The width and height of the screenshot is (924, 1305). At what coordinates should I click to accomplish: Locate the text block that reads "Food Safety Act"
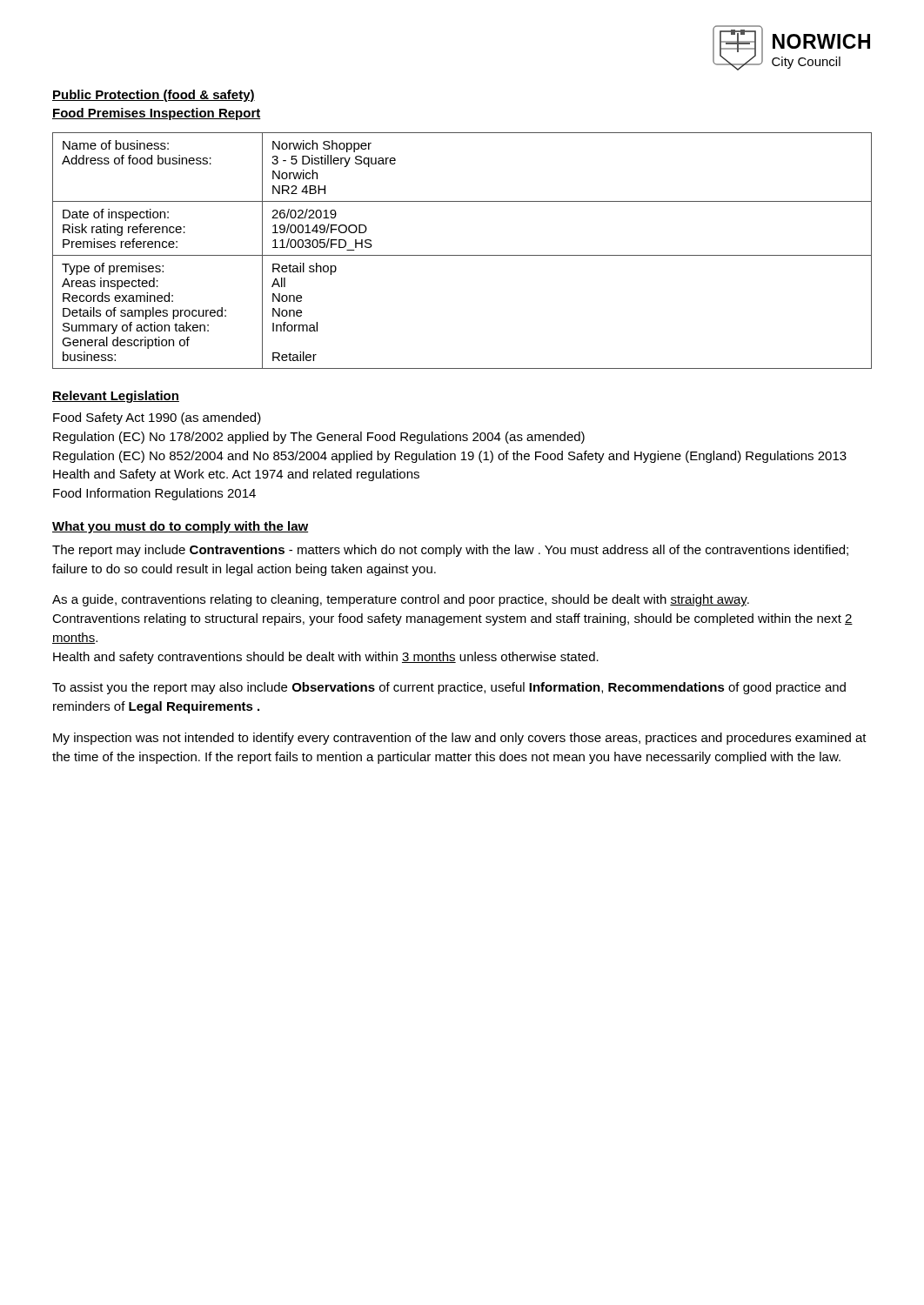[x=449, y=455]
